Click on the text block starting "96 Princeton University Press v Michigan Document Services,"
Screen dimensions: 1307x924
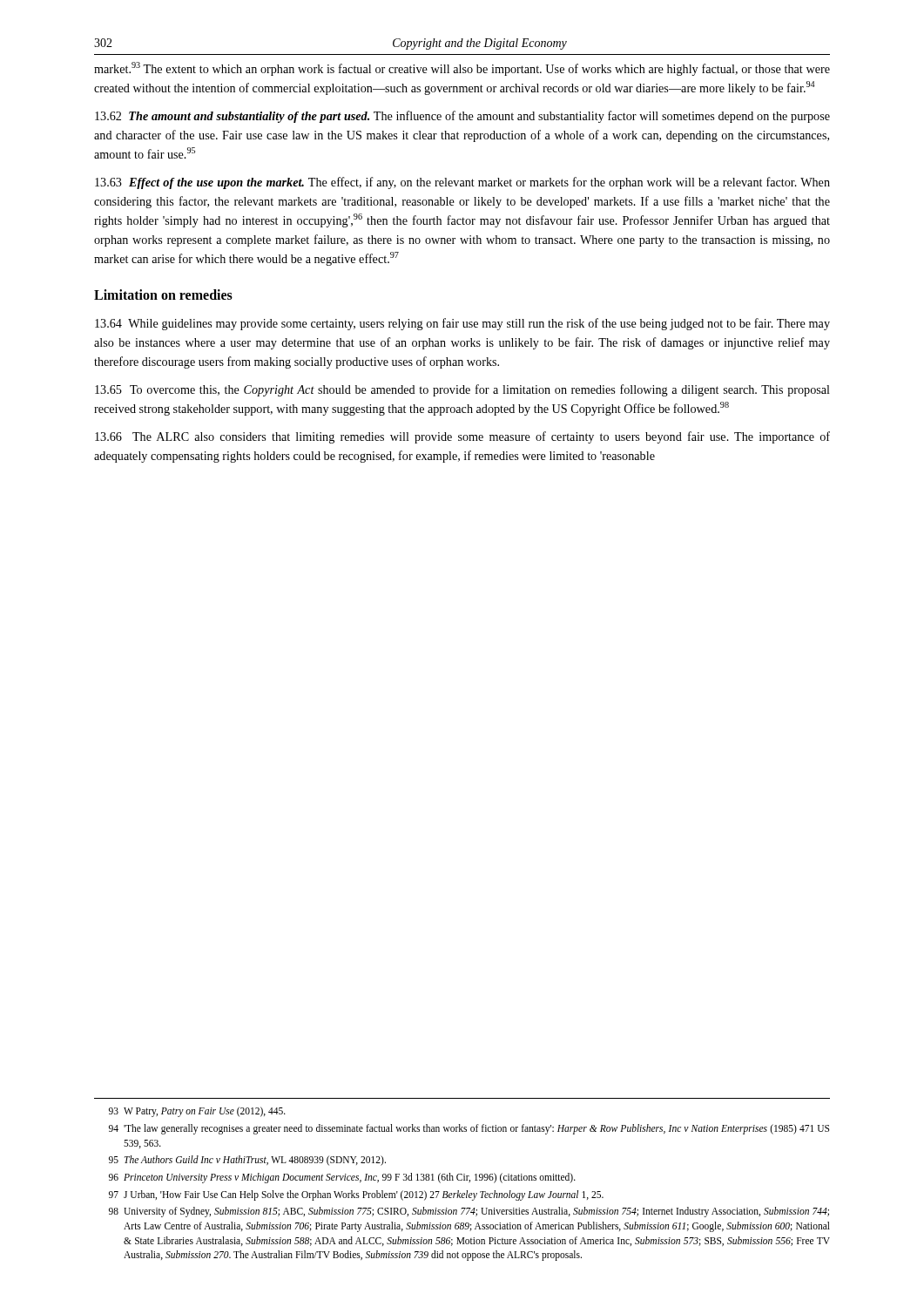[x=462, y=1177]
